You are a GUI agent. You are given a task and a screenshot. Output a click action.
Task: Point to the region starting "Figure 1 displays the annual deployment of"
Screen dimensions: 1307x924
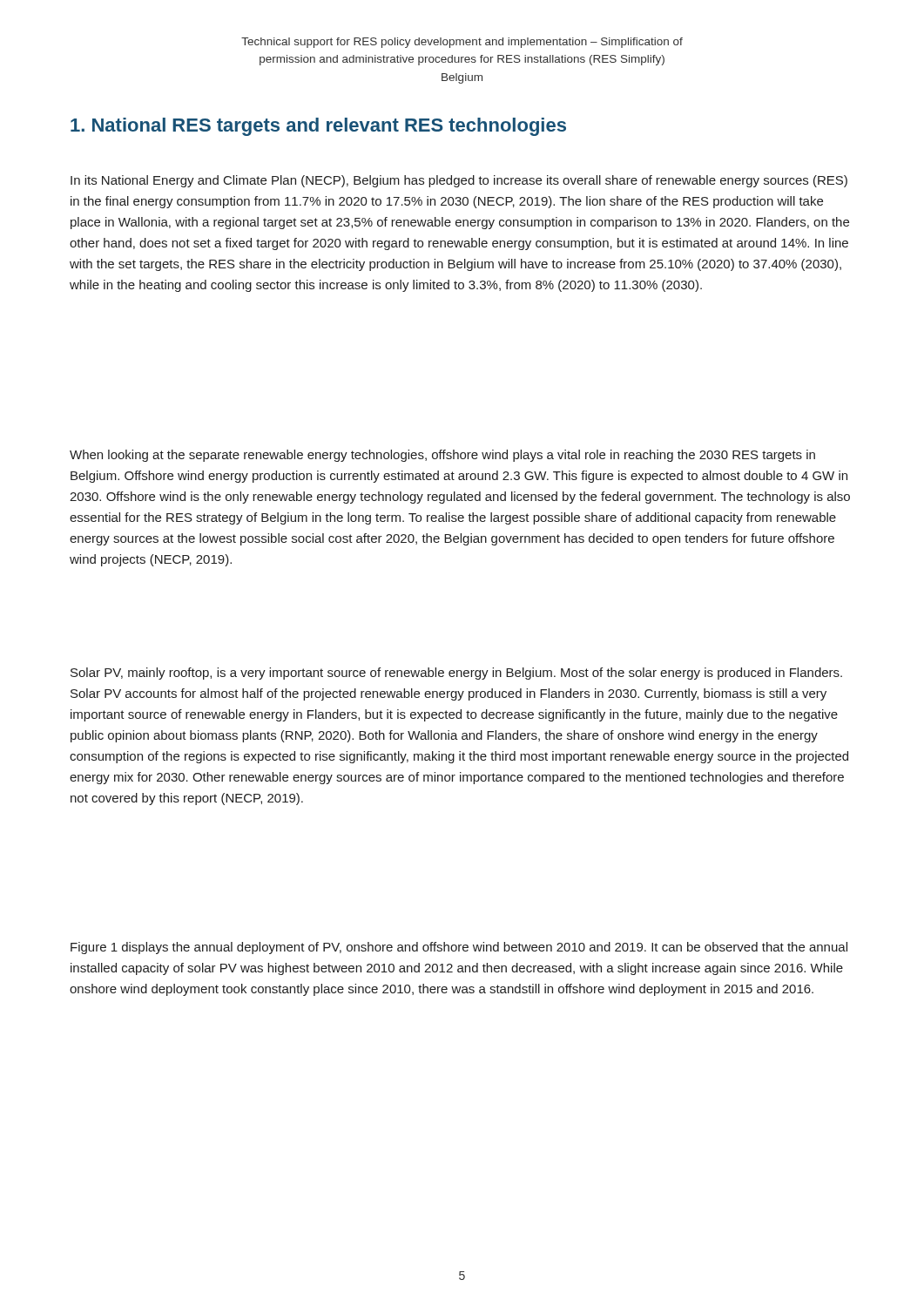pos(459,968)
